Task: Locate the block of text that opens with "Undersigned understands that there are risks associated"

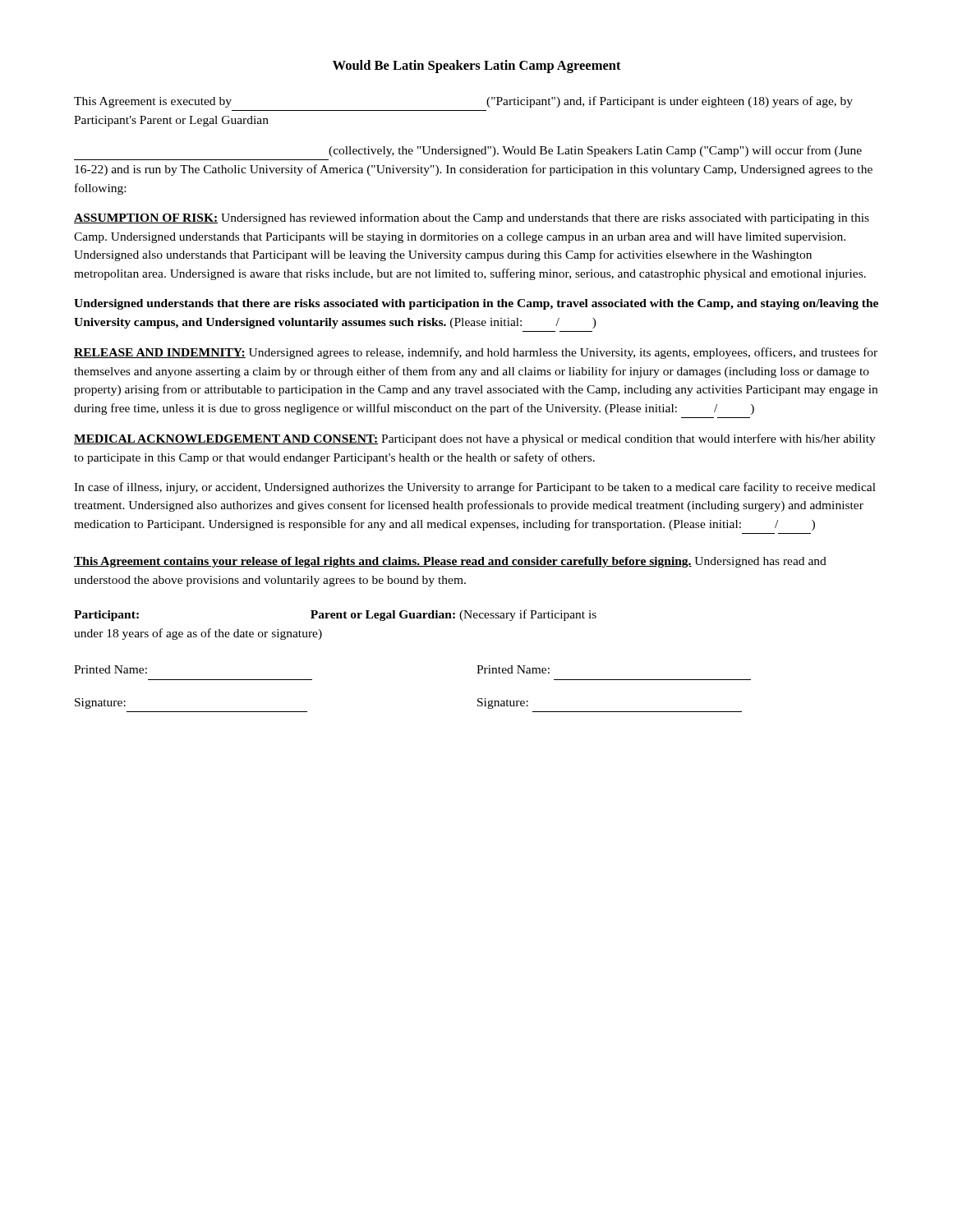Action: [476, 314]
